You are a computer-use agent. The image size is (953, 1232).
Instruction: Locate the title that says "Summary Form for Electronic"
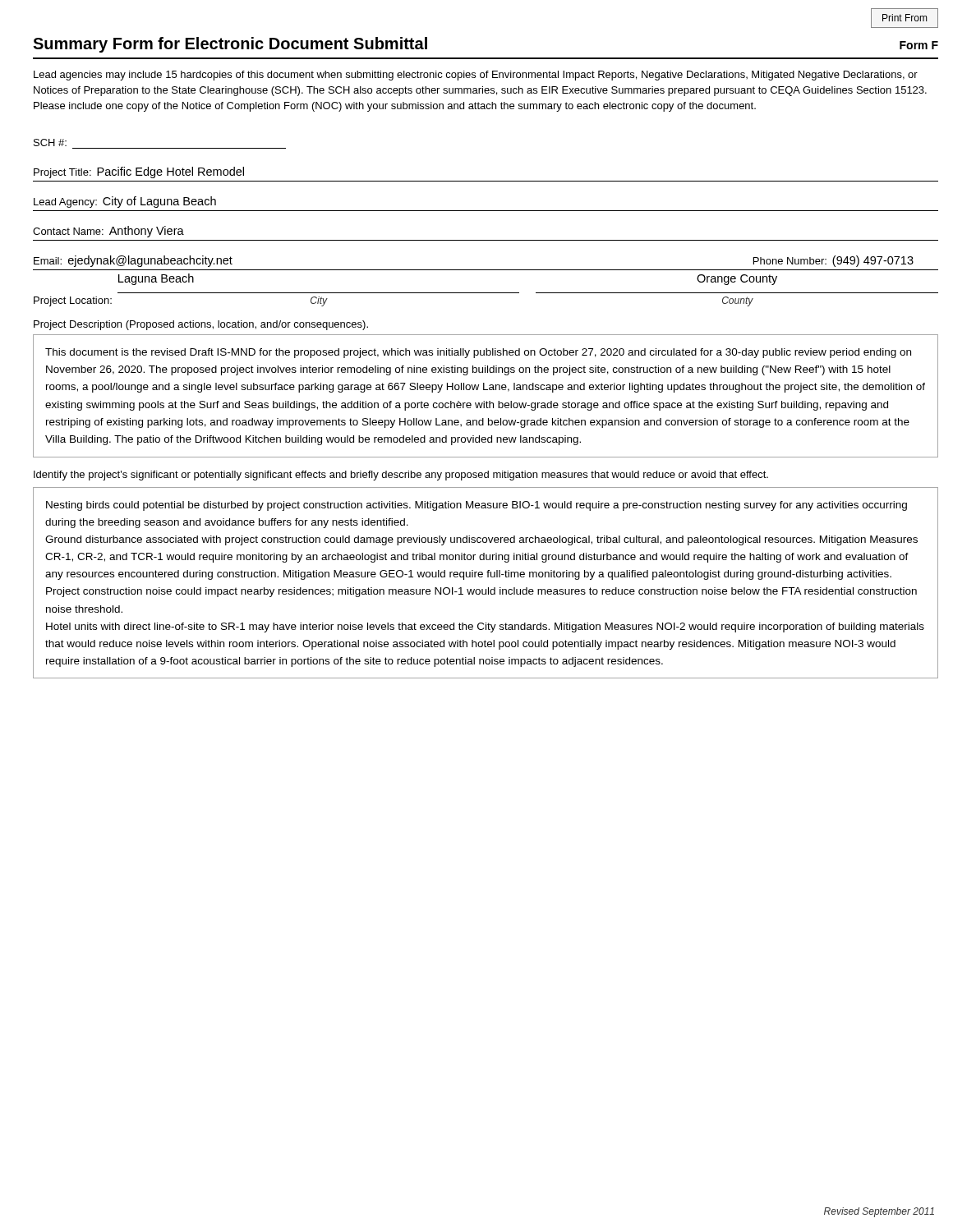[x=232, y=45]
